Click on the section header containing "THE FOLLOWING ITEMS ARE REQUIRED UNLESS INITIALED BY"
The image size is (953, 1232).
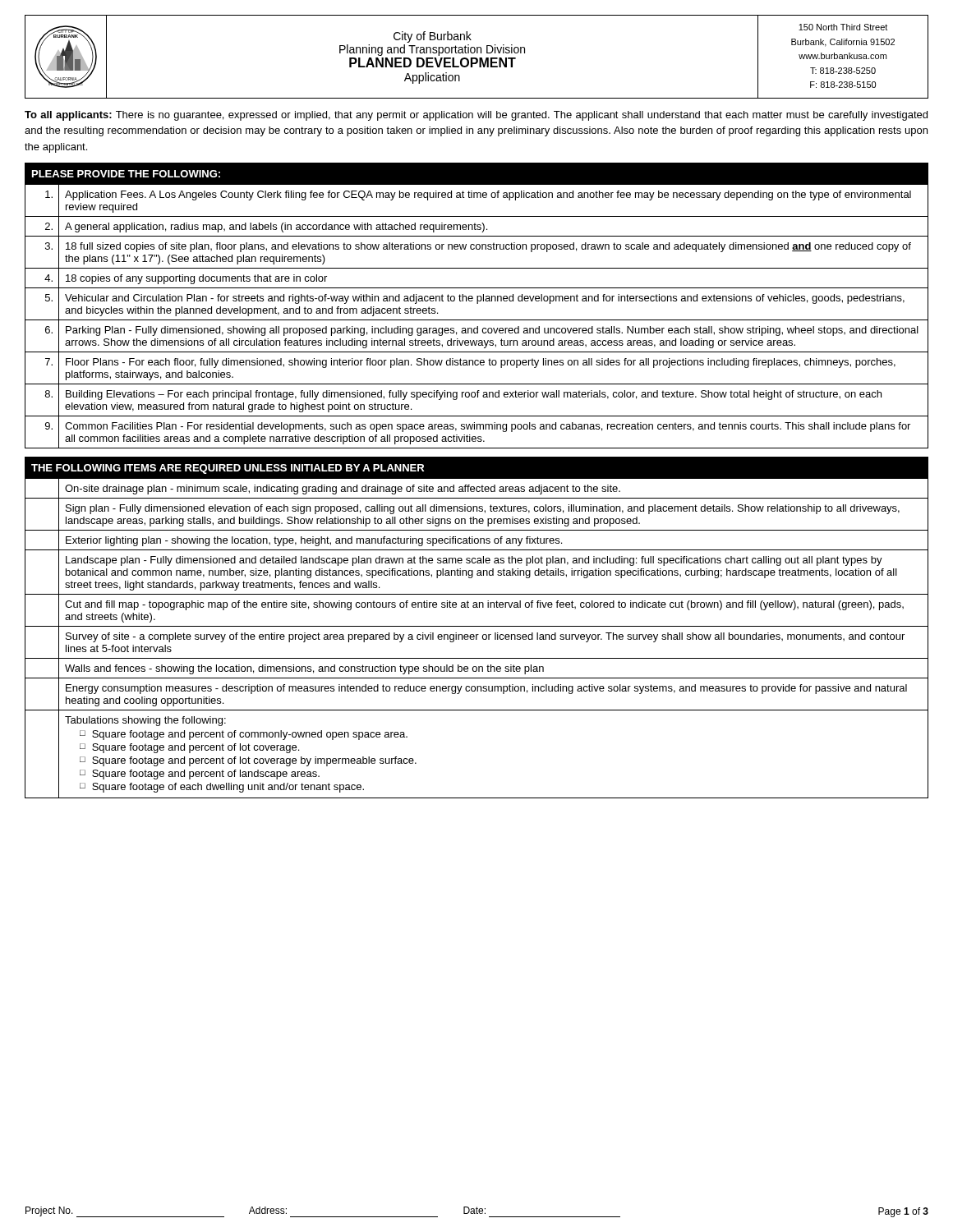point(228,468)
